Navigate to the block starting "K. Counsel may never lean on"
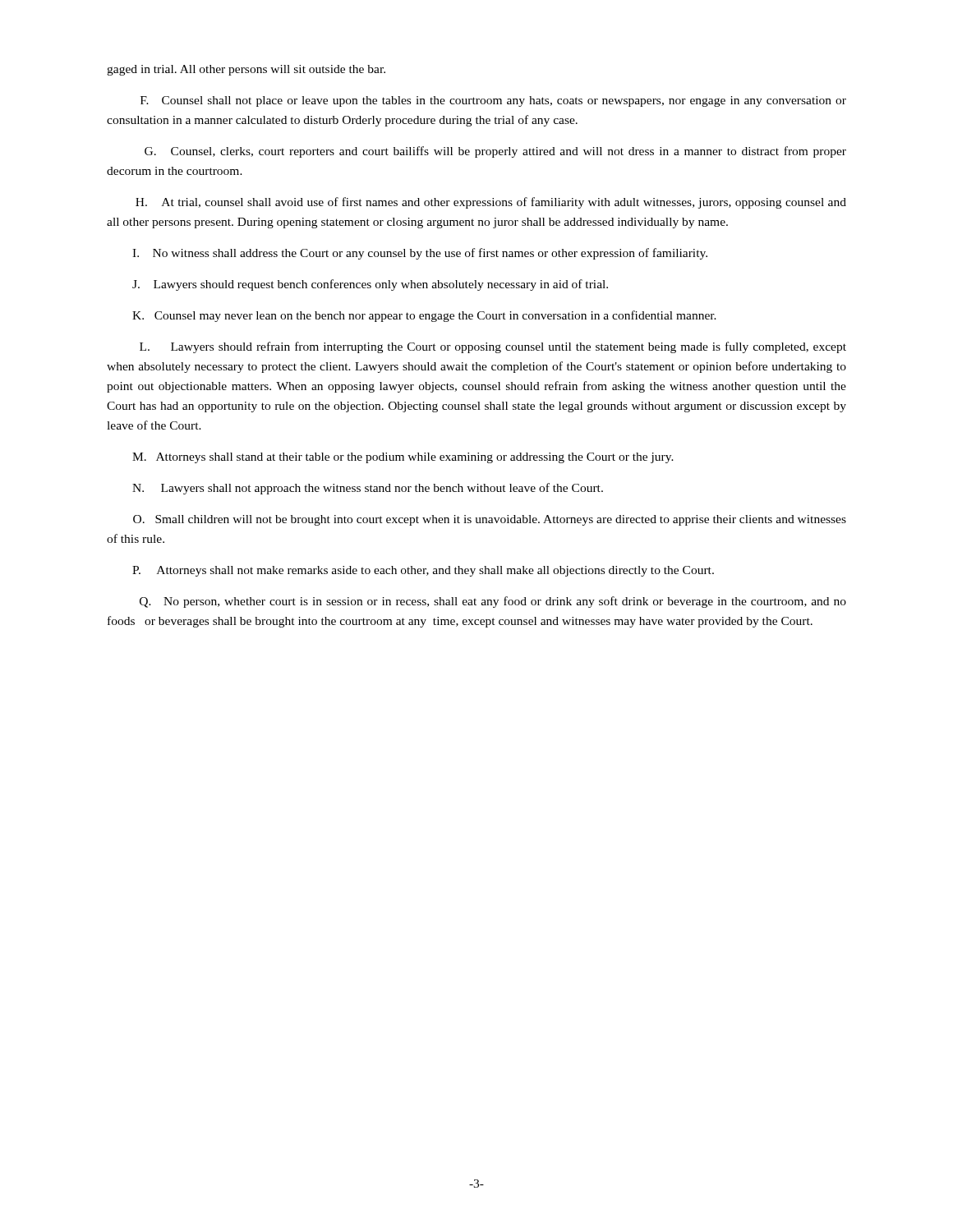953x1232 pixels. tap(412, 315)
